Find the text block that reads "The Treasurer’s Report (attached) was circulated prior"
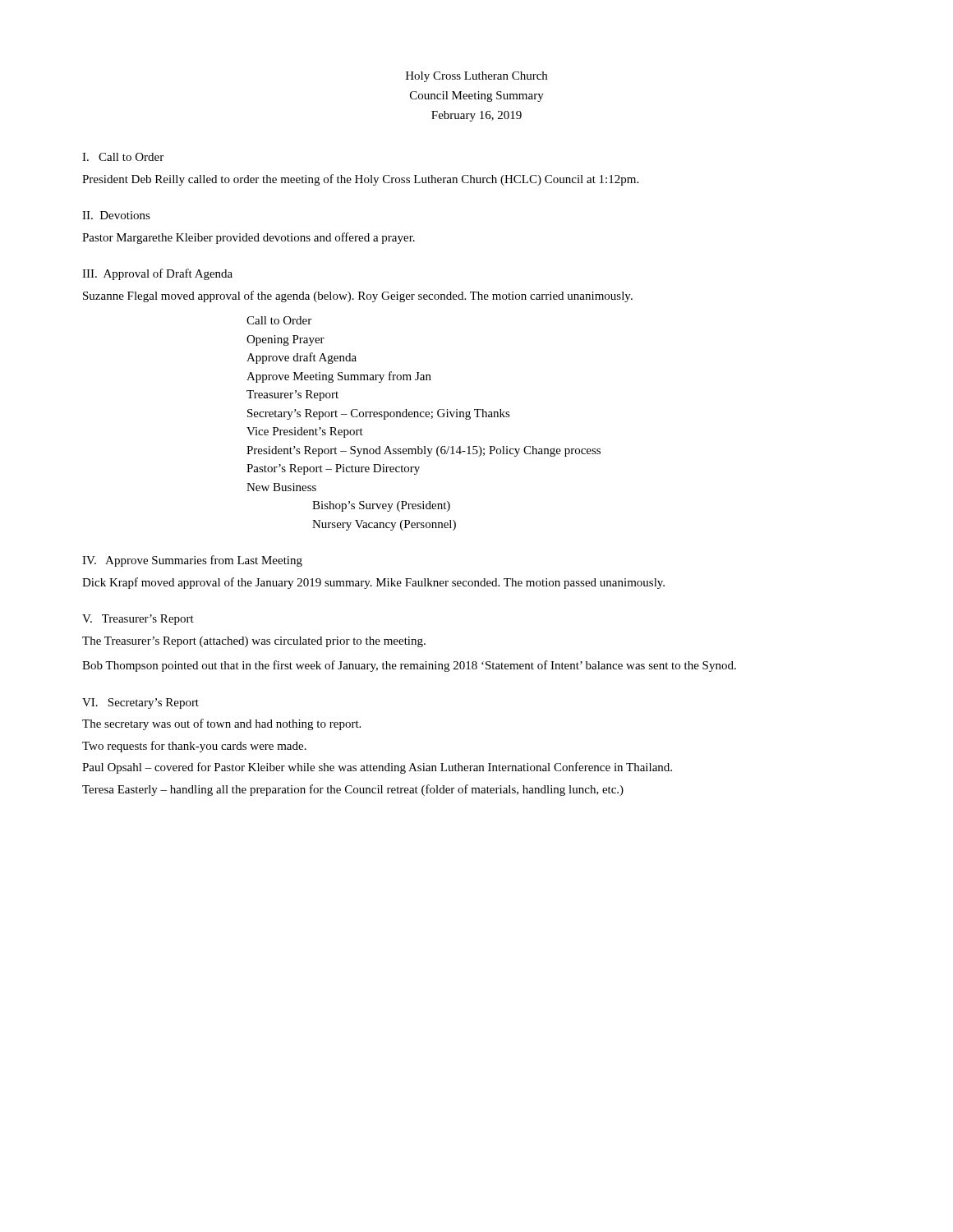 pos(254,642)
